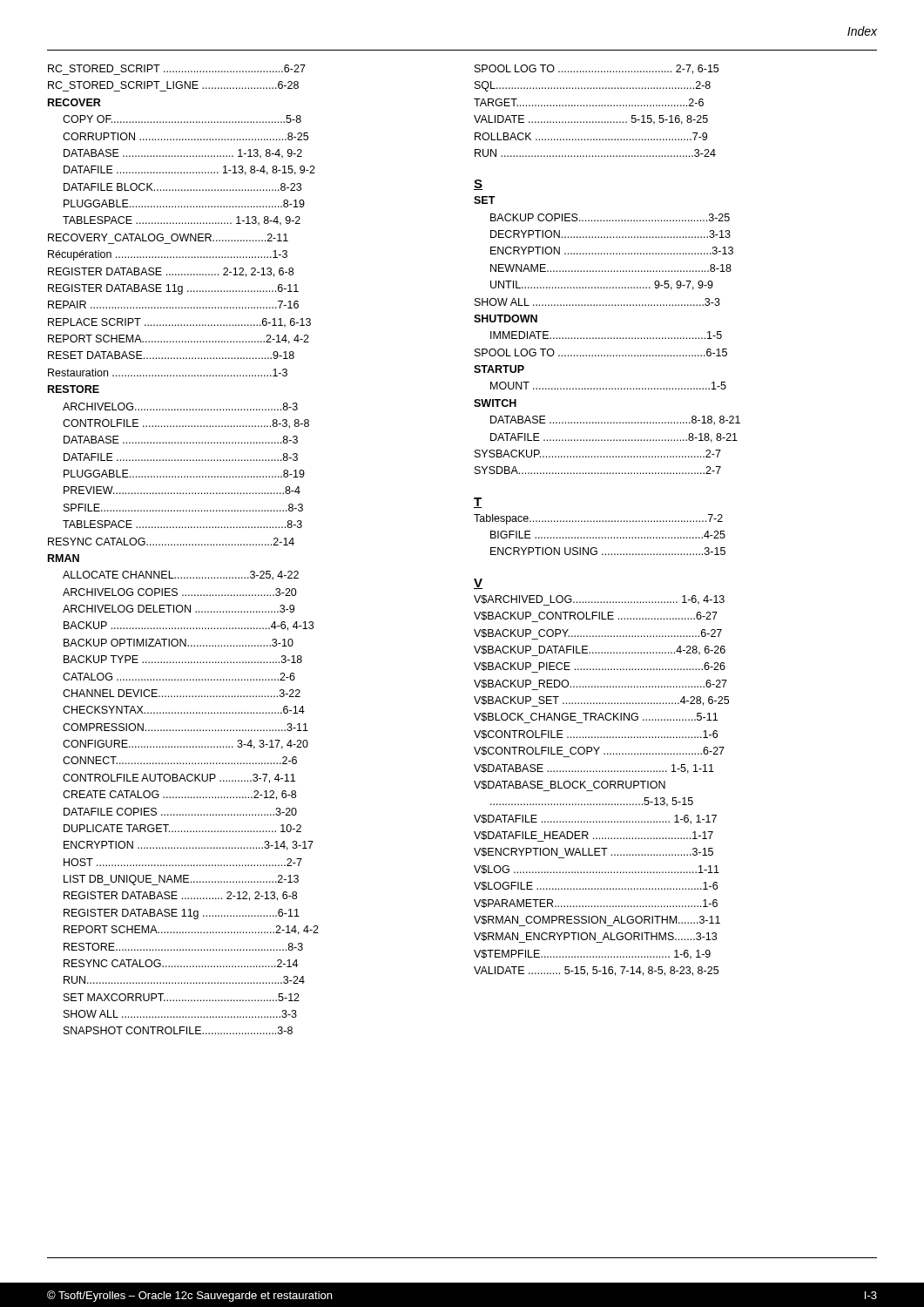The image size is (924, 1307).
Task: Click on the passage starting "DATAFILE BLOCK..........................................8-23"
Action: point(182,187)
